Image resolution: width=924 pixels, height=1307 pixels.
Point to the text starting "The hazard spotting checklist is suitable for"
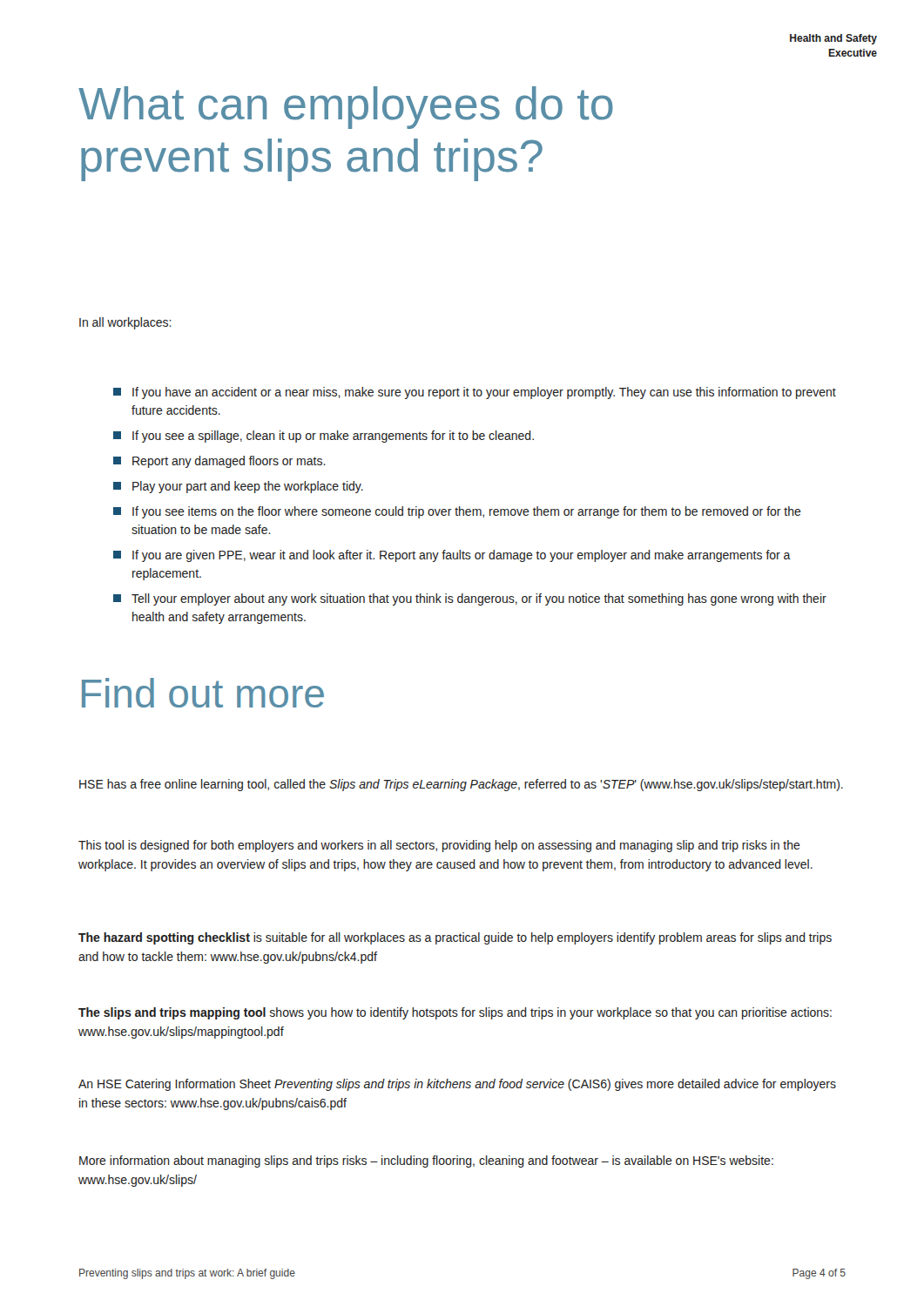pyautogui.click(x=455, y=947)
